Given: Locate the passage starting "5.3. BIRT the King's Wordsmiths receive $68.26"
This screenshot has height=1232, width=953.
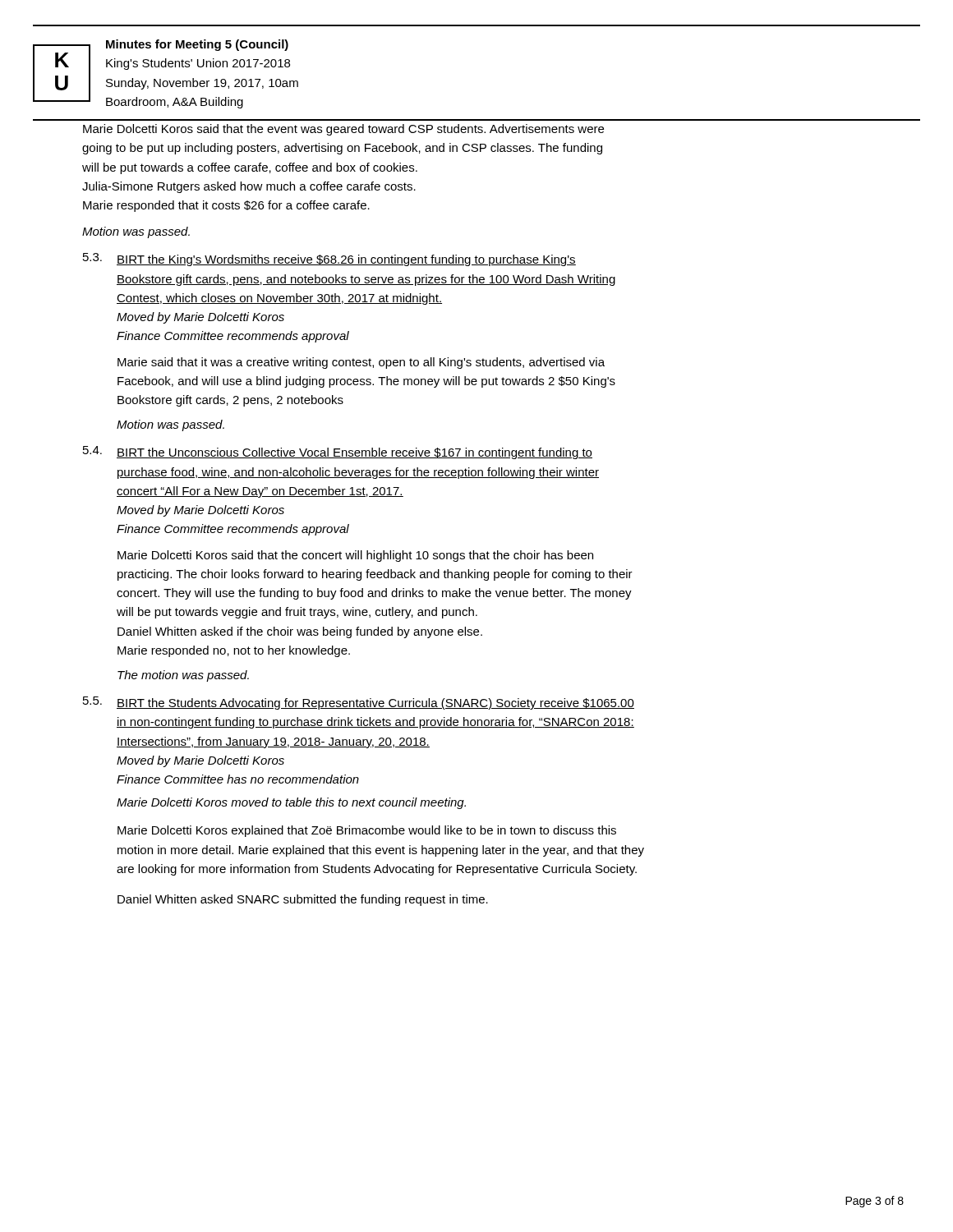Looking at the screenshot, I should point(329,260).
